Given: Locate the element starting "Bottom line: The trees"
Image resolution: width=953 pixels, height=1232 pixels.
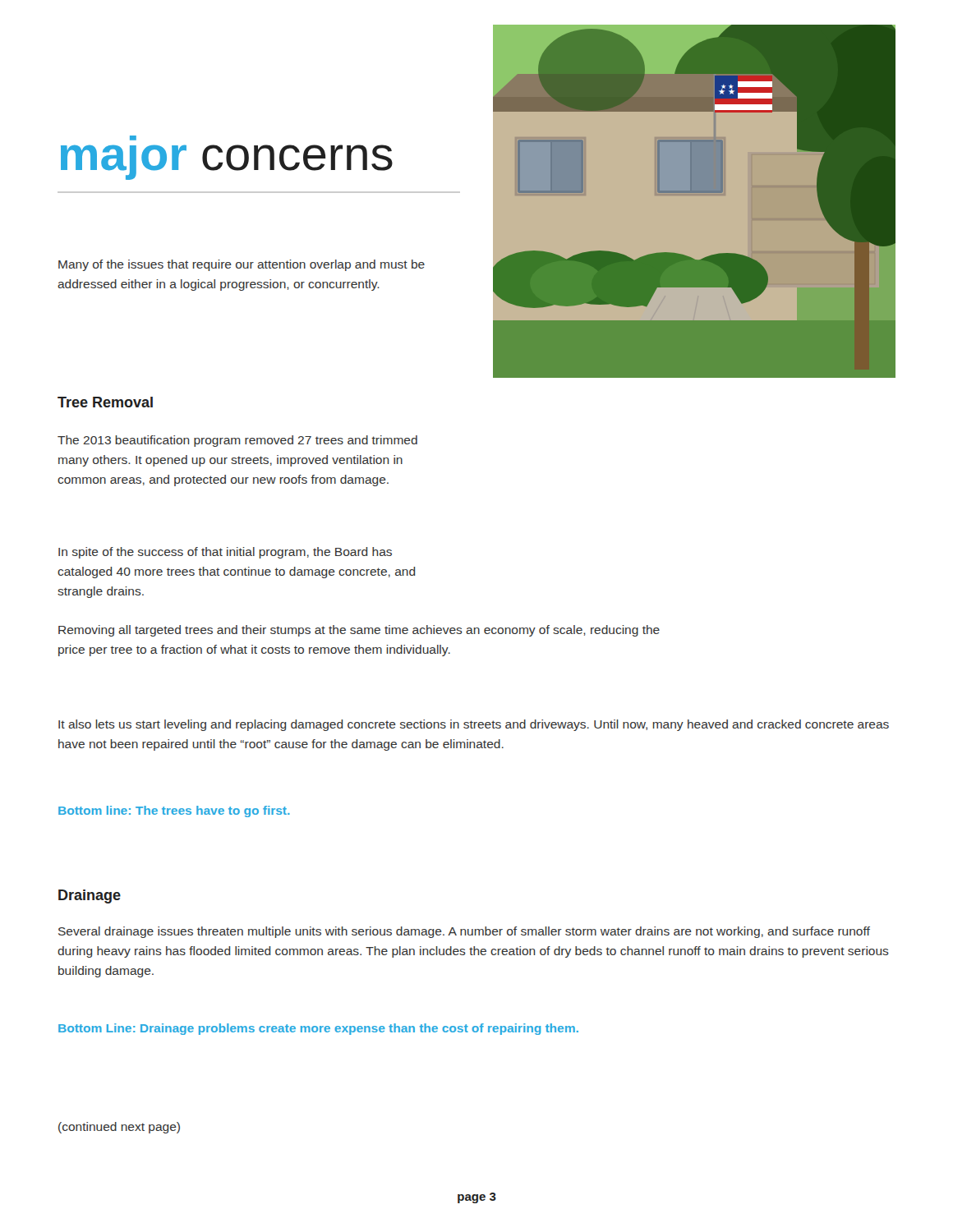Looking at the screenshot, I should [x=174, y=810].
